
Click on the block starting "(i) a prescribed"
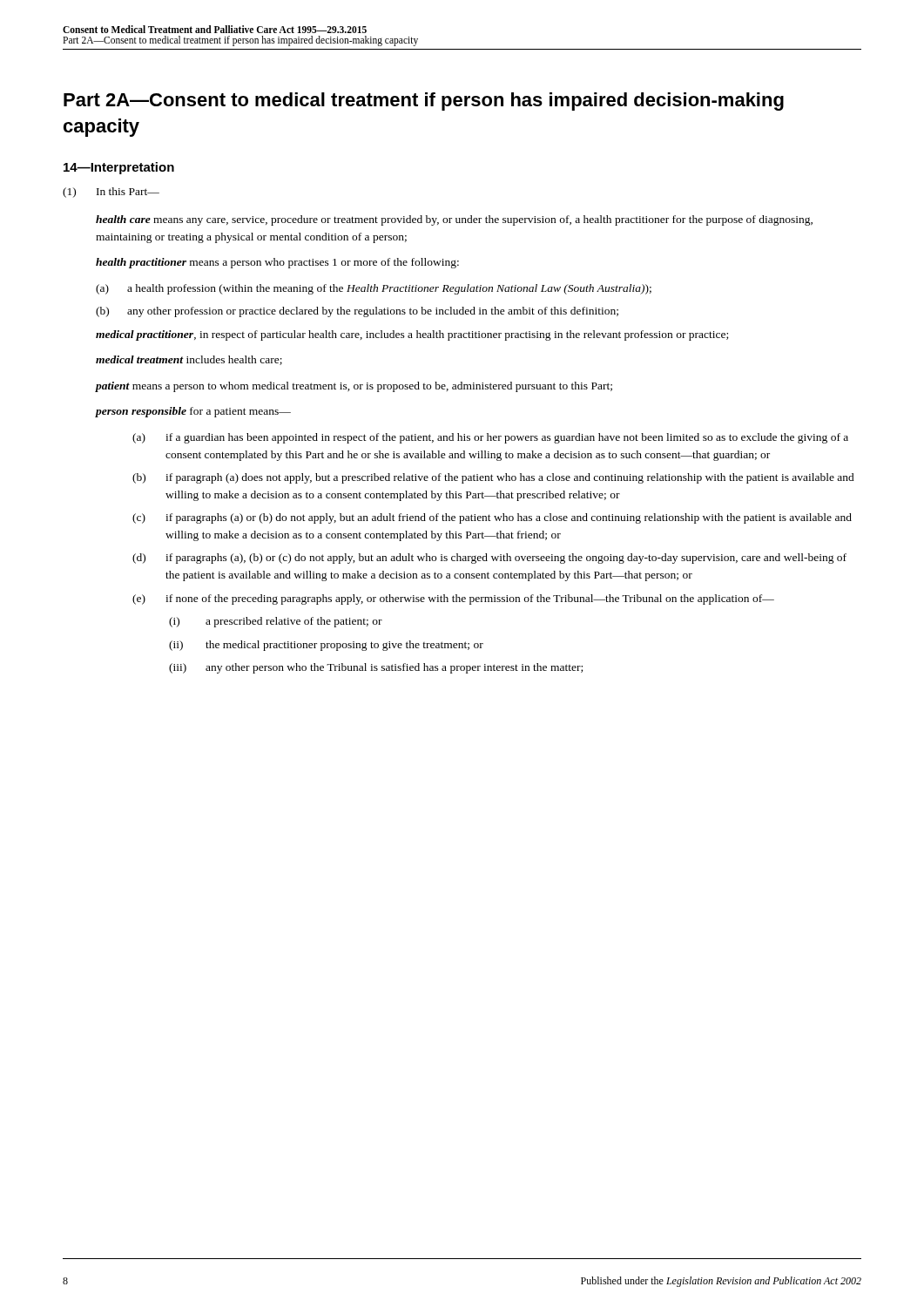click(276, 622)
